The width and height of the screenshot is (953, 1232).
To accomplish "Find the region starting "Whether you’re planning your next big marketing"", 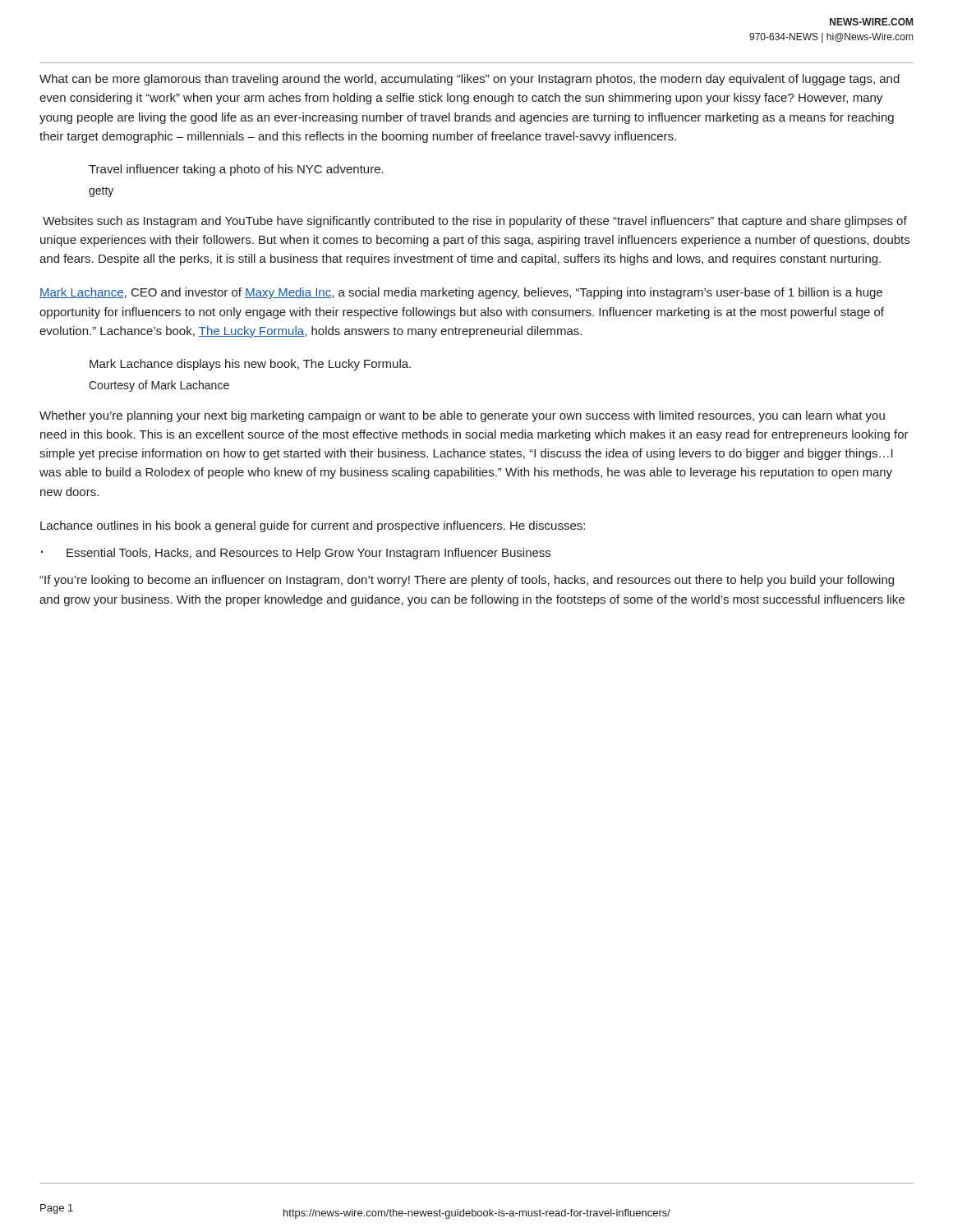I will click(x=474, y=453).
